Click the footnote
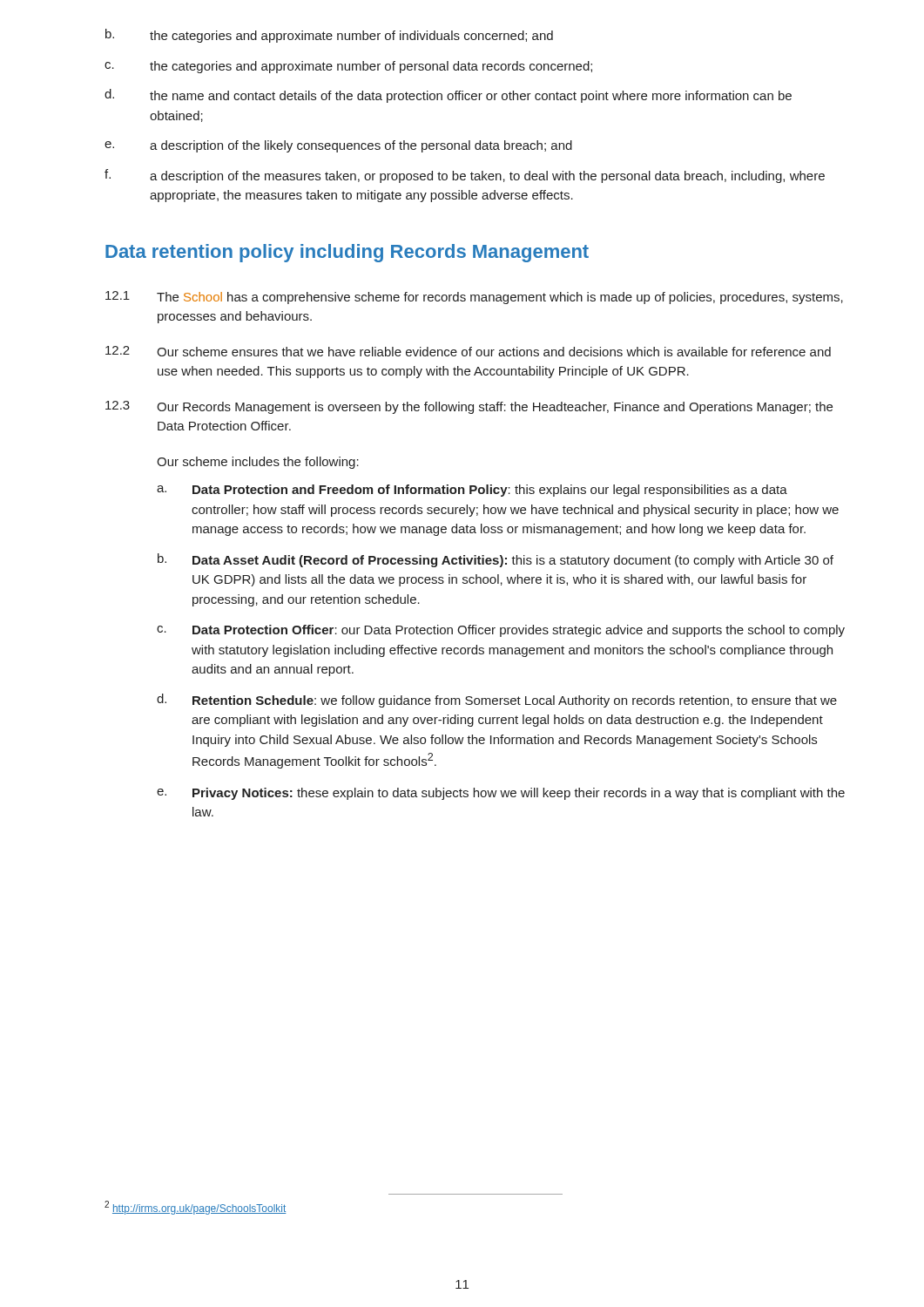The image size is (924, 1307). [x=195, y=1207]
